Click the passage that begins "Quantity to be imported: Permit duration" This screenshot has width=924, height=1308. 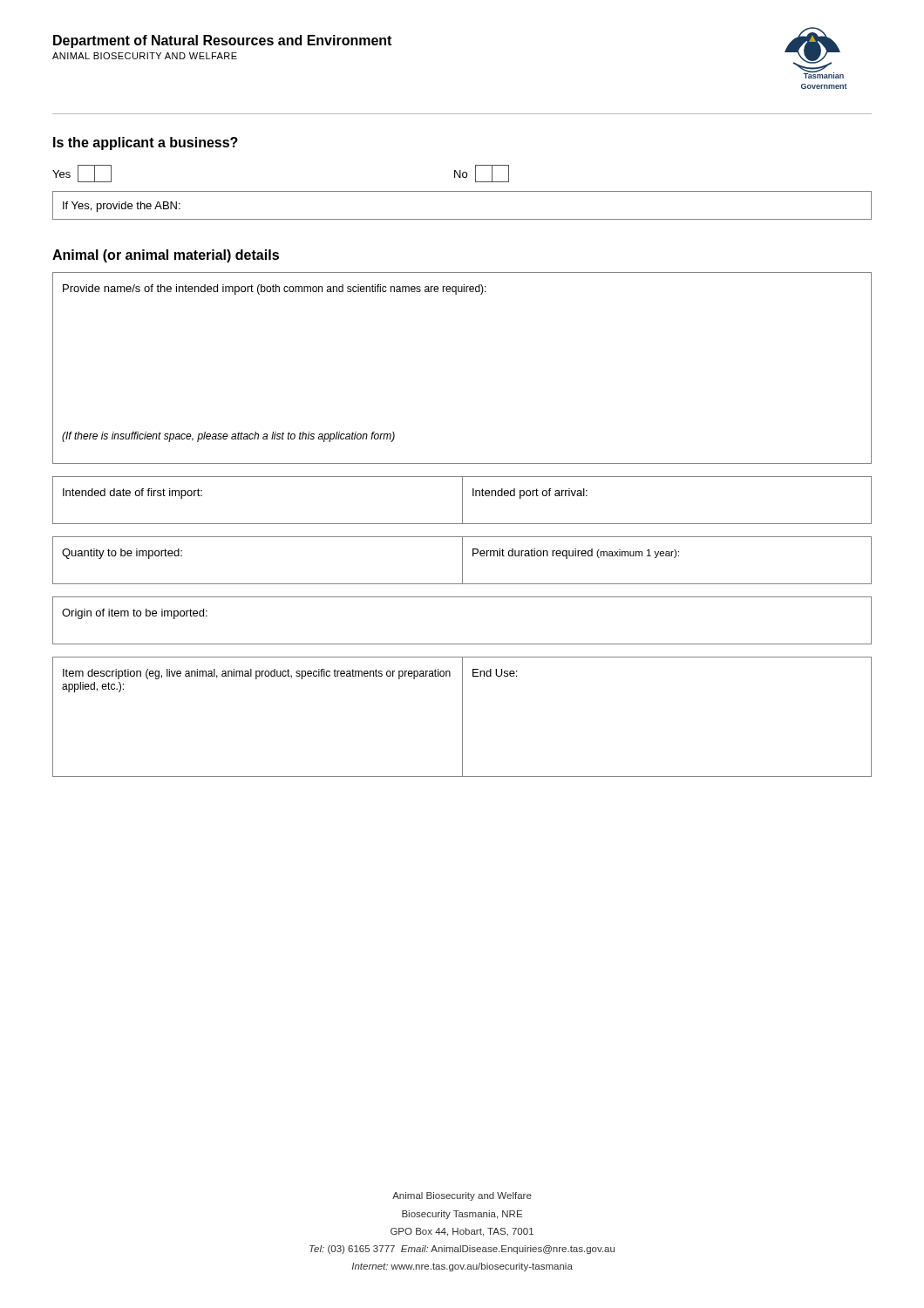coord(462,560)
